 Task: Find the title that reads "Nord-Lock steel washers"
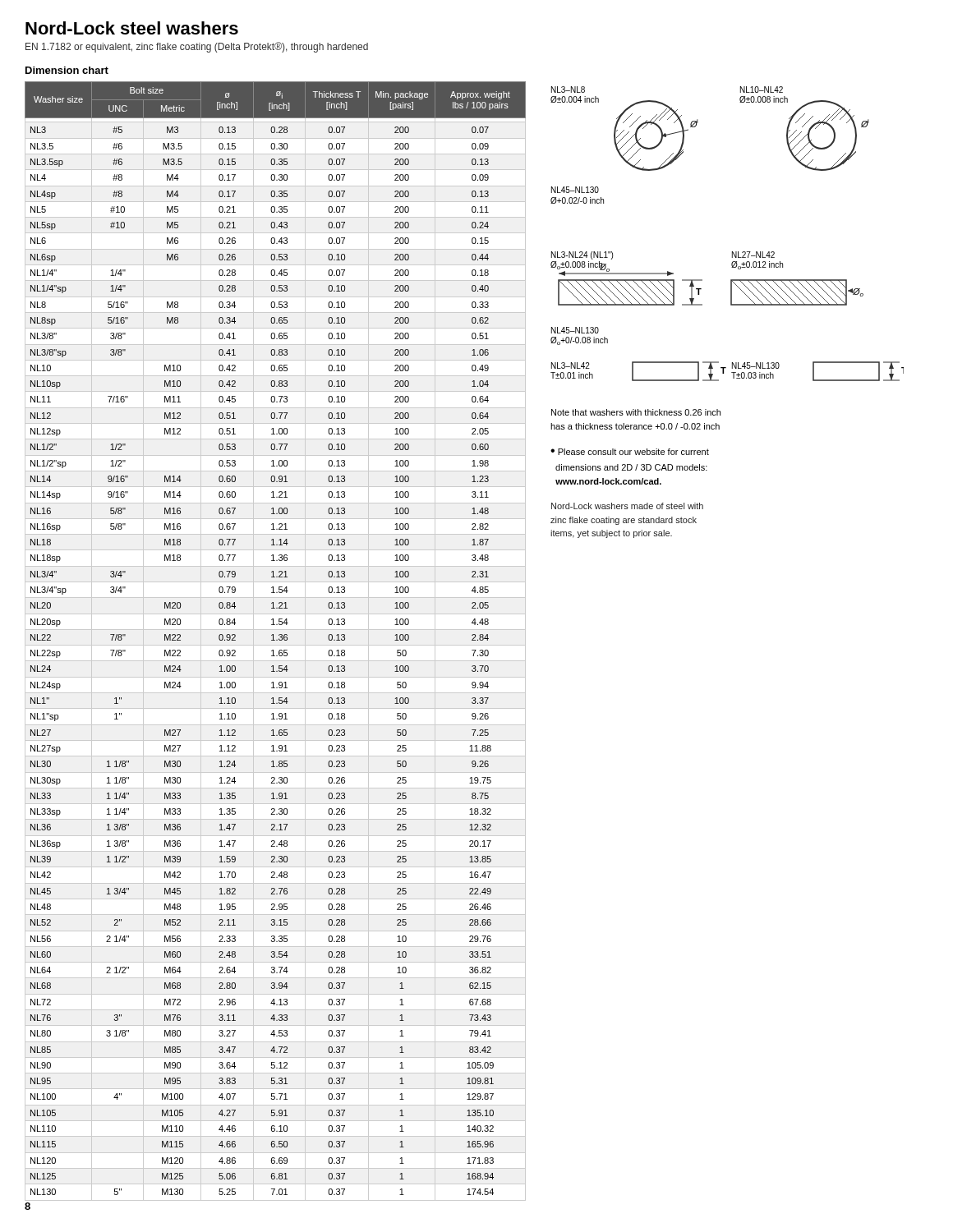tap(132, 28)
